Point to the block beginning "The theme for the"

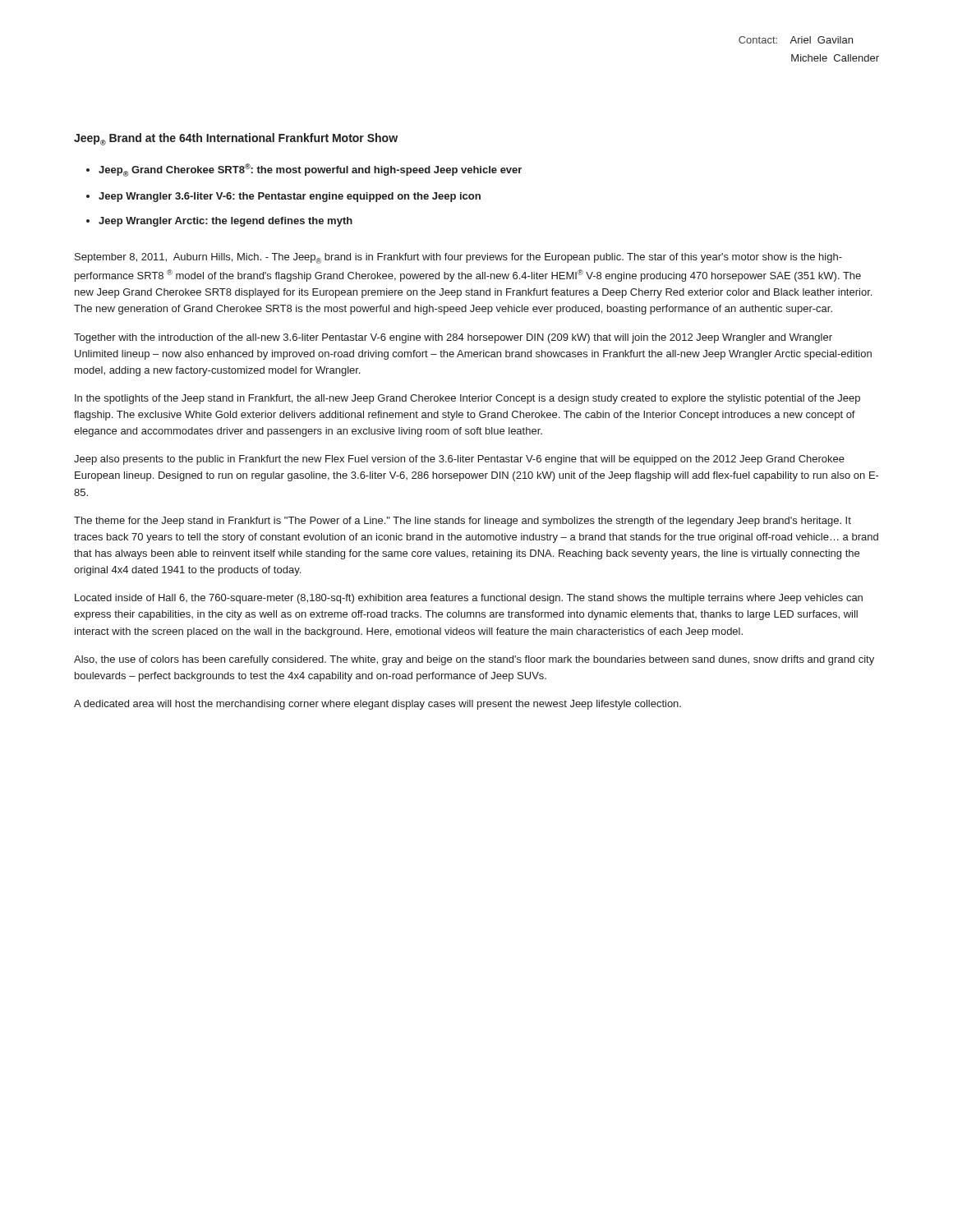click(x=476, y=545)
